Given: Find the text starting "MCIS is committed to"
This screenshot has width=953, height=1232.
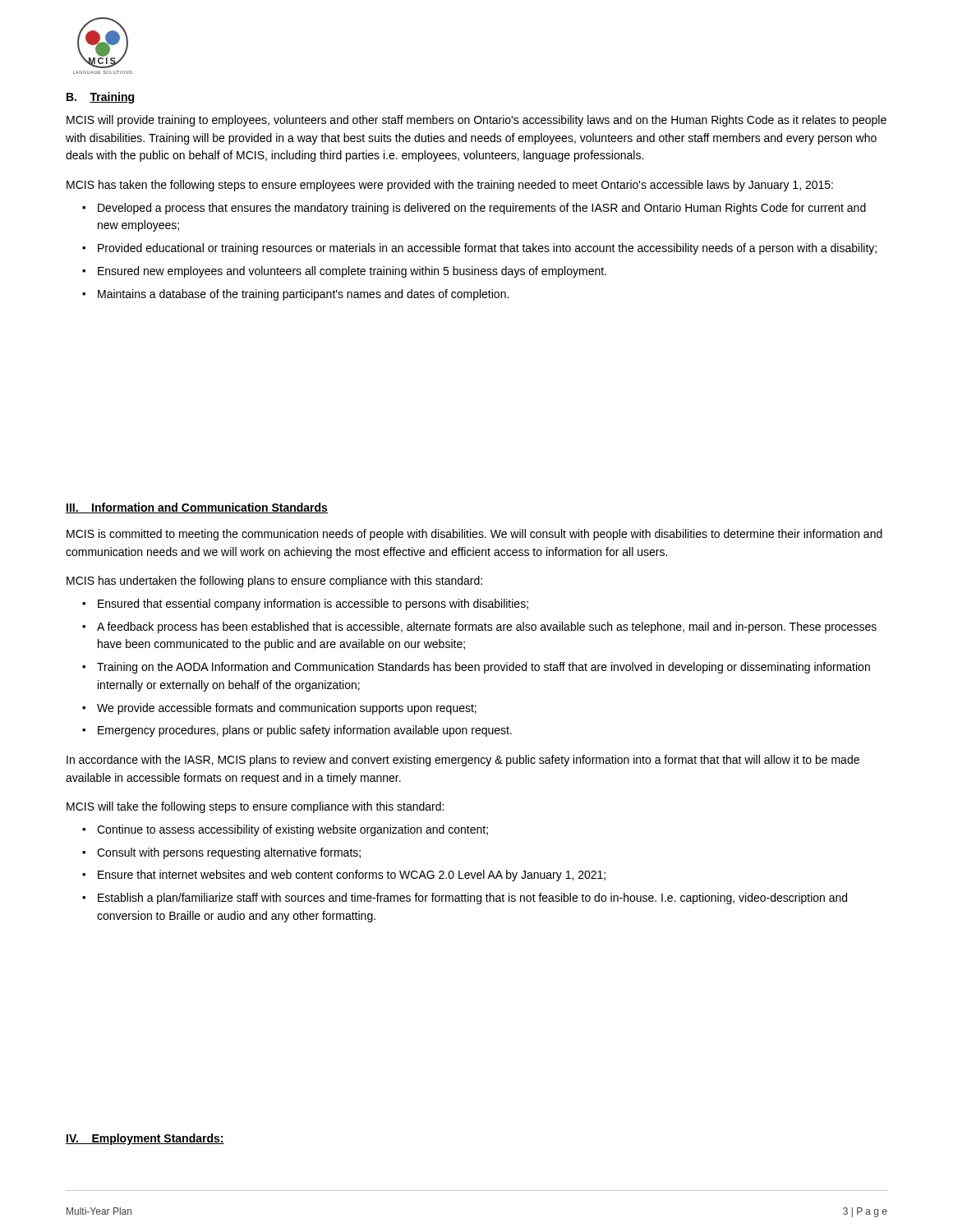Looking at the screenshot, I should tap(474, 543).
